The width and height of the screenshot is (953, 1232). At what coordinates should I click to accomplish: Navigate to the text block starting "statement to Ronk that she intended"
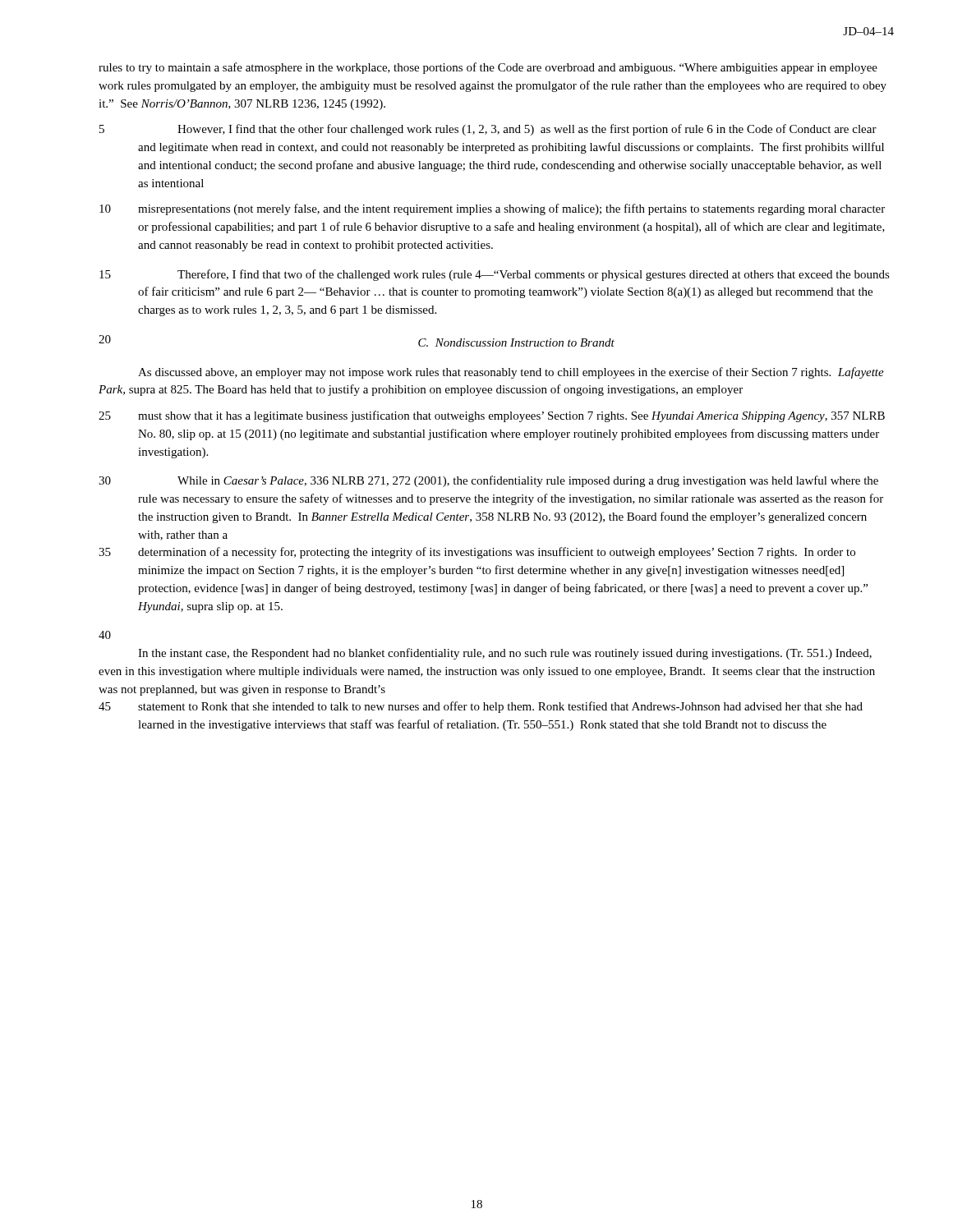point(516,716)
